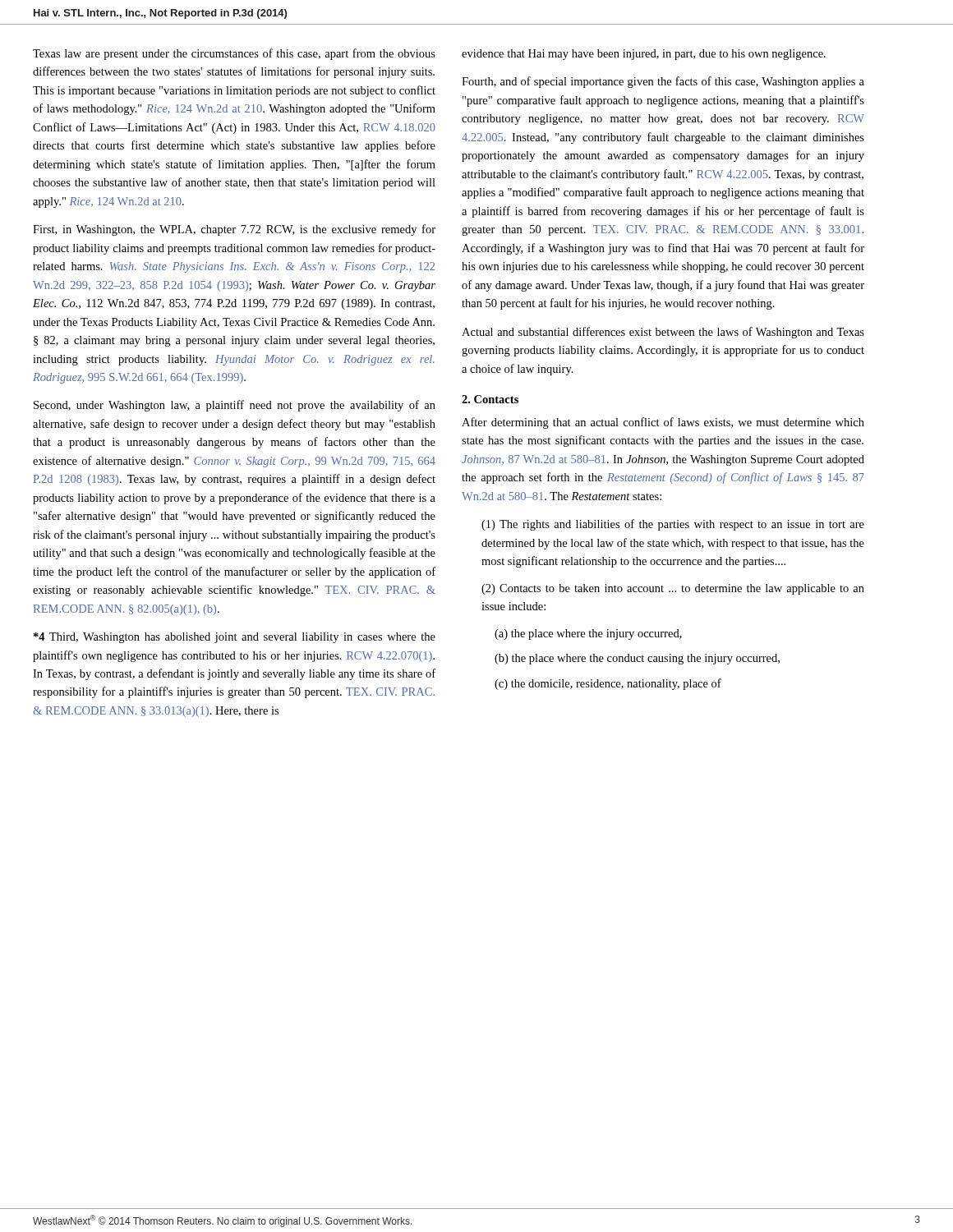
Task: Find the block on this page that starts "(c) the domicile, residence,"
Action: coord(679,683)
